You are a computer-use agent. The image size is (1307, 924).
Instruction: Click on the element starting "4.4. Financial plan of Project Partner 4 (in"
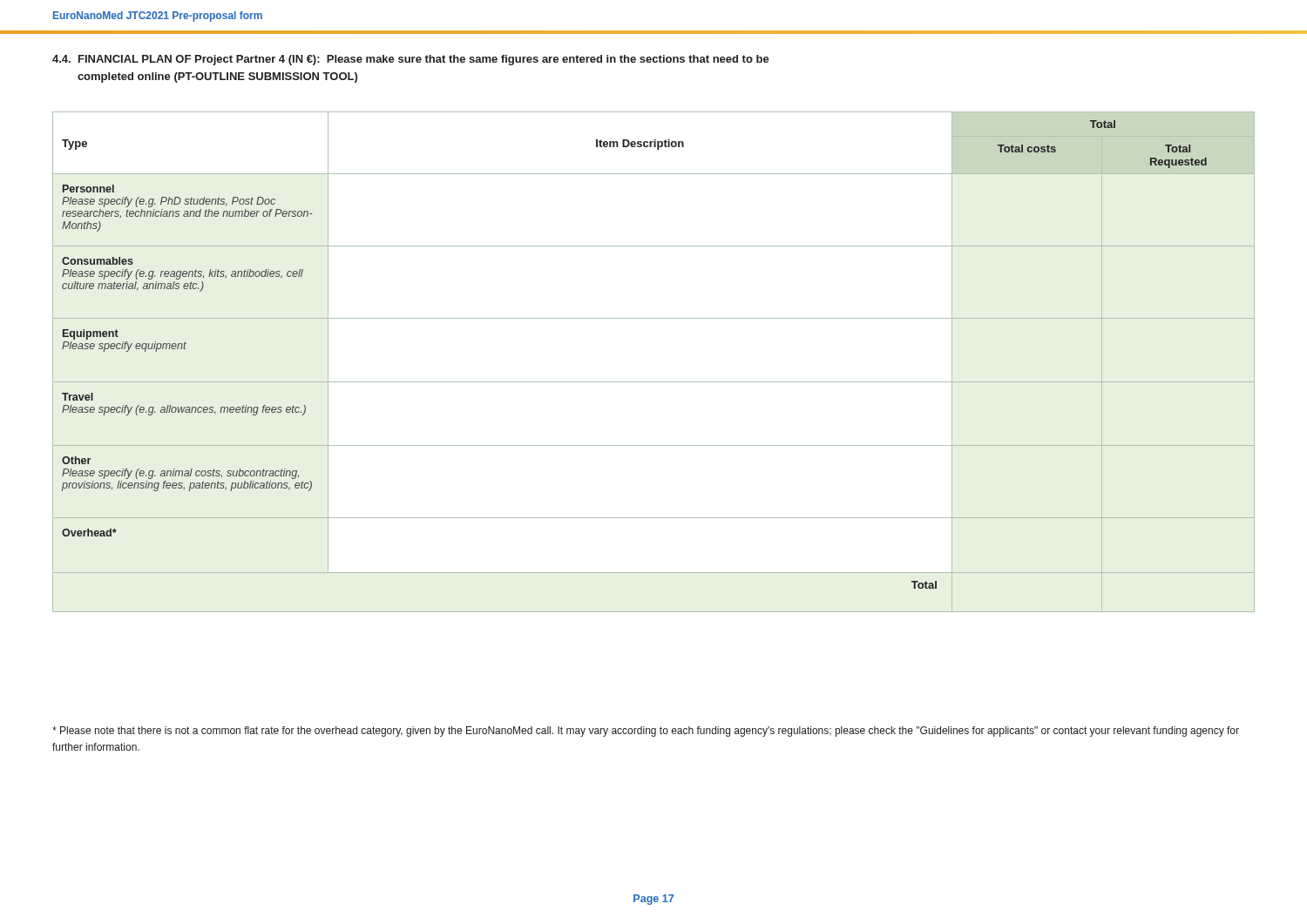click(411, 67)
